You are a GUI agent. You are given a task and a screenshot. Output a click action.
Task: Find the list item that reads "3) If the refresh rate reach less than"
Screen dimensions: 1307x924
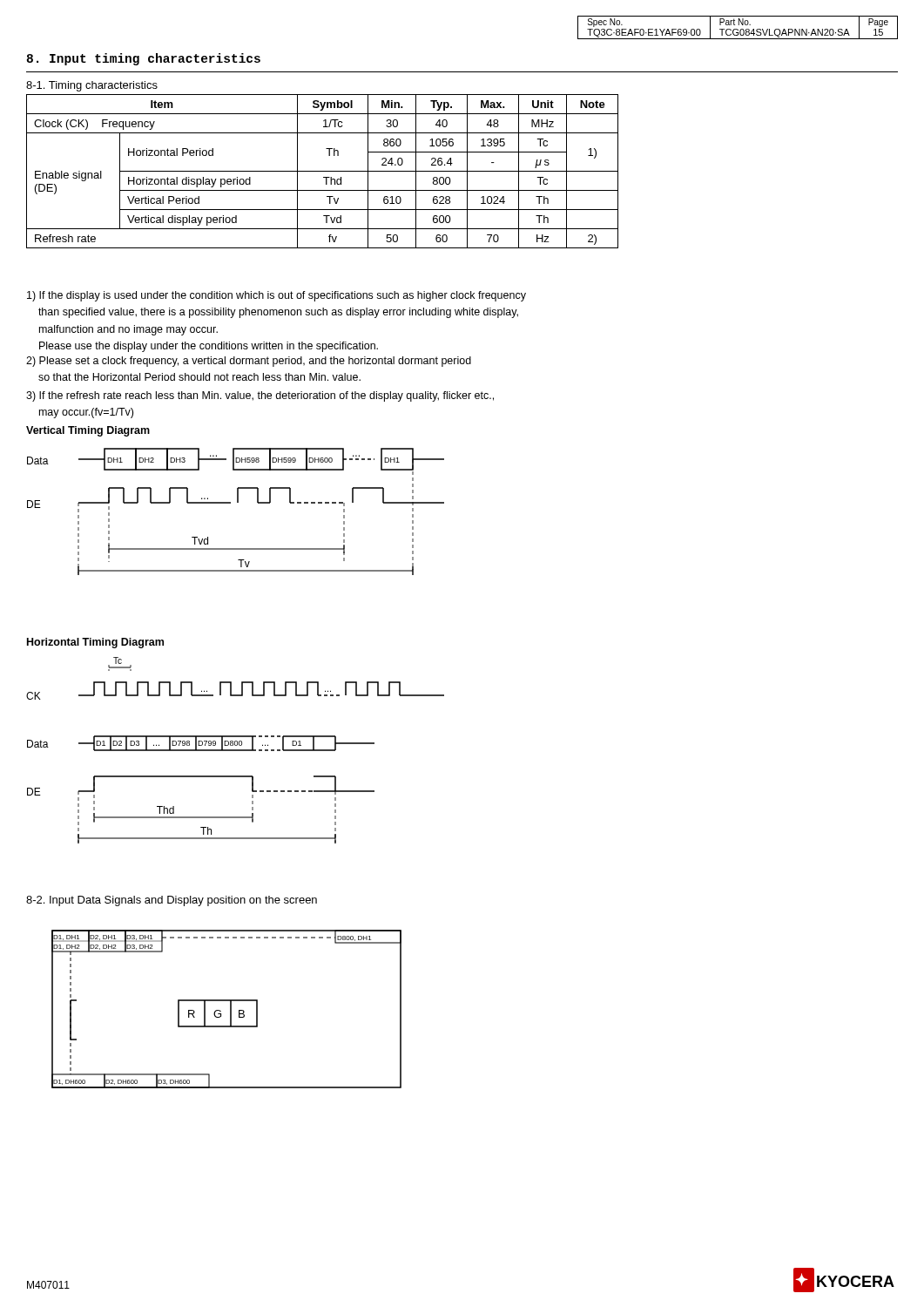click(x=261, y=404)
